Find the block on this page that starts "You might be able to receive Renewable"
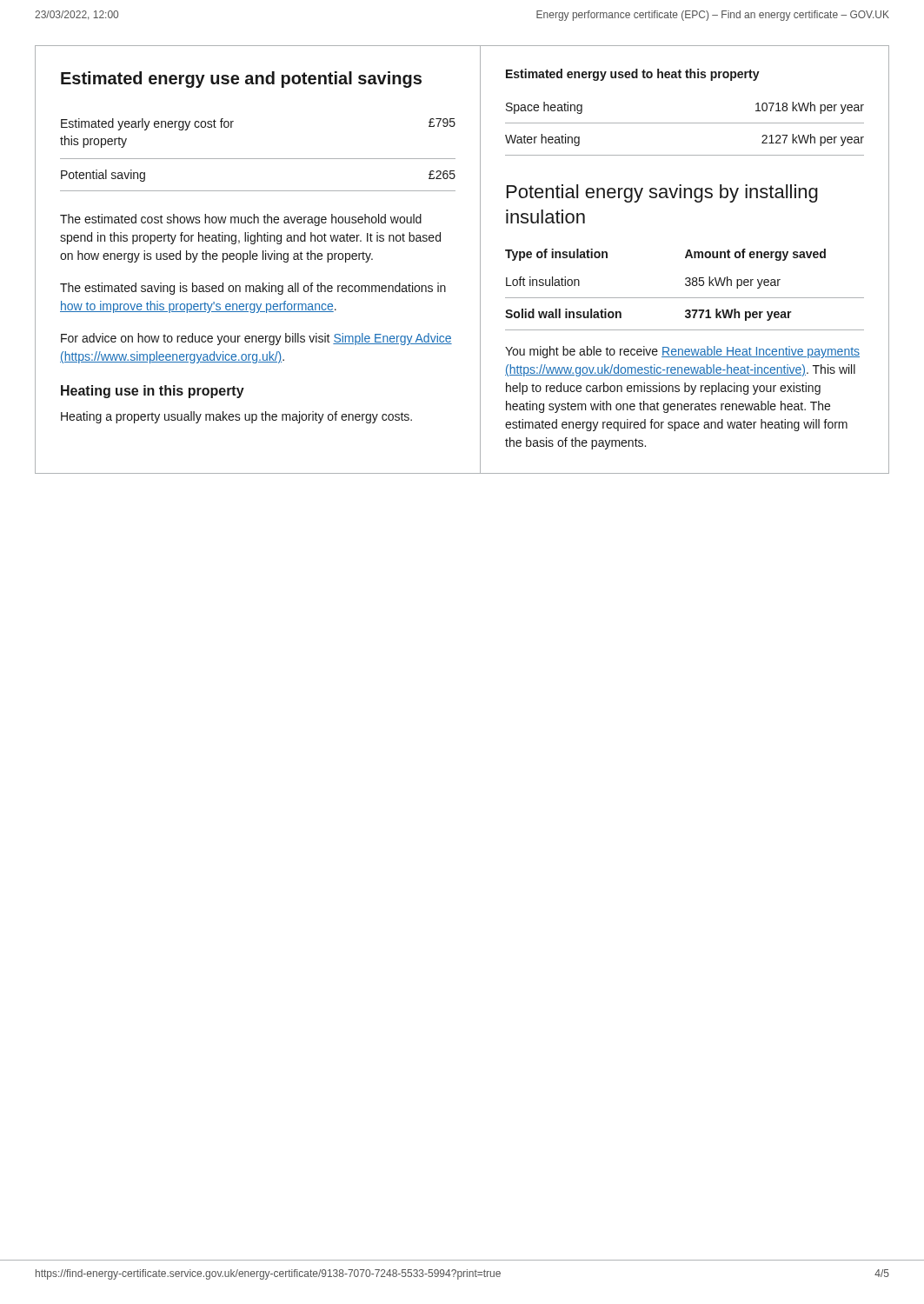Screen dimensions: 1304x924 (x=682, y=397)
